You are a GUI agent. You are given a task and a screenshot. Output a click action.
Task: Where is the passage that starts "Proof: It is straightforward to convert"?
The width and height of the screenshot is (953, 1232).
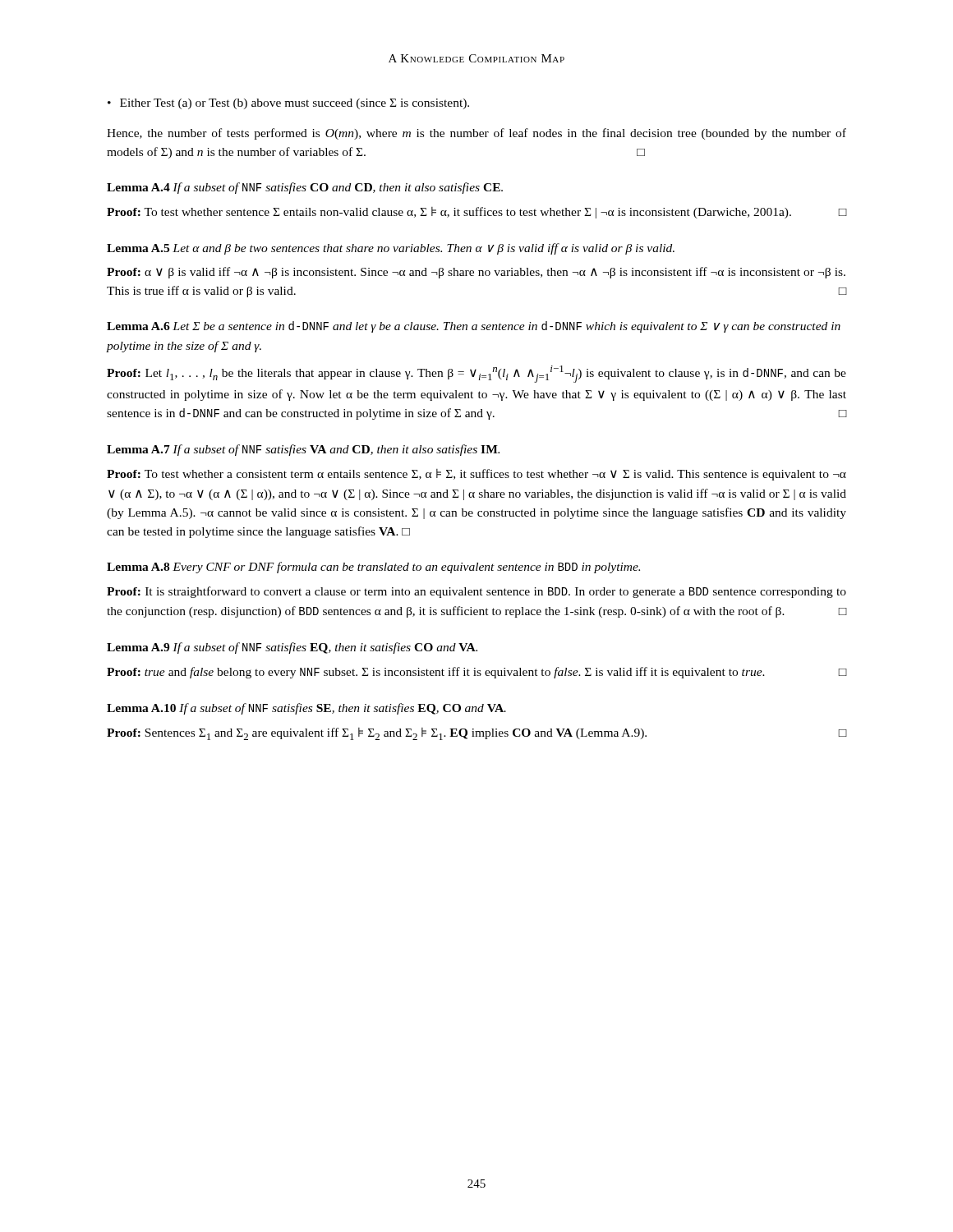pyautogui.click(x=476, y=602)
